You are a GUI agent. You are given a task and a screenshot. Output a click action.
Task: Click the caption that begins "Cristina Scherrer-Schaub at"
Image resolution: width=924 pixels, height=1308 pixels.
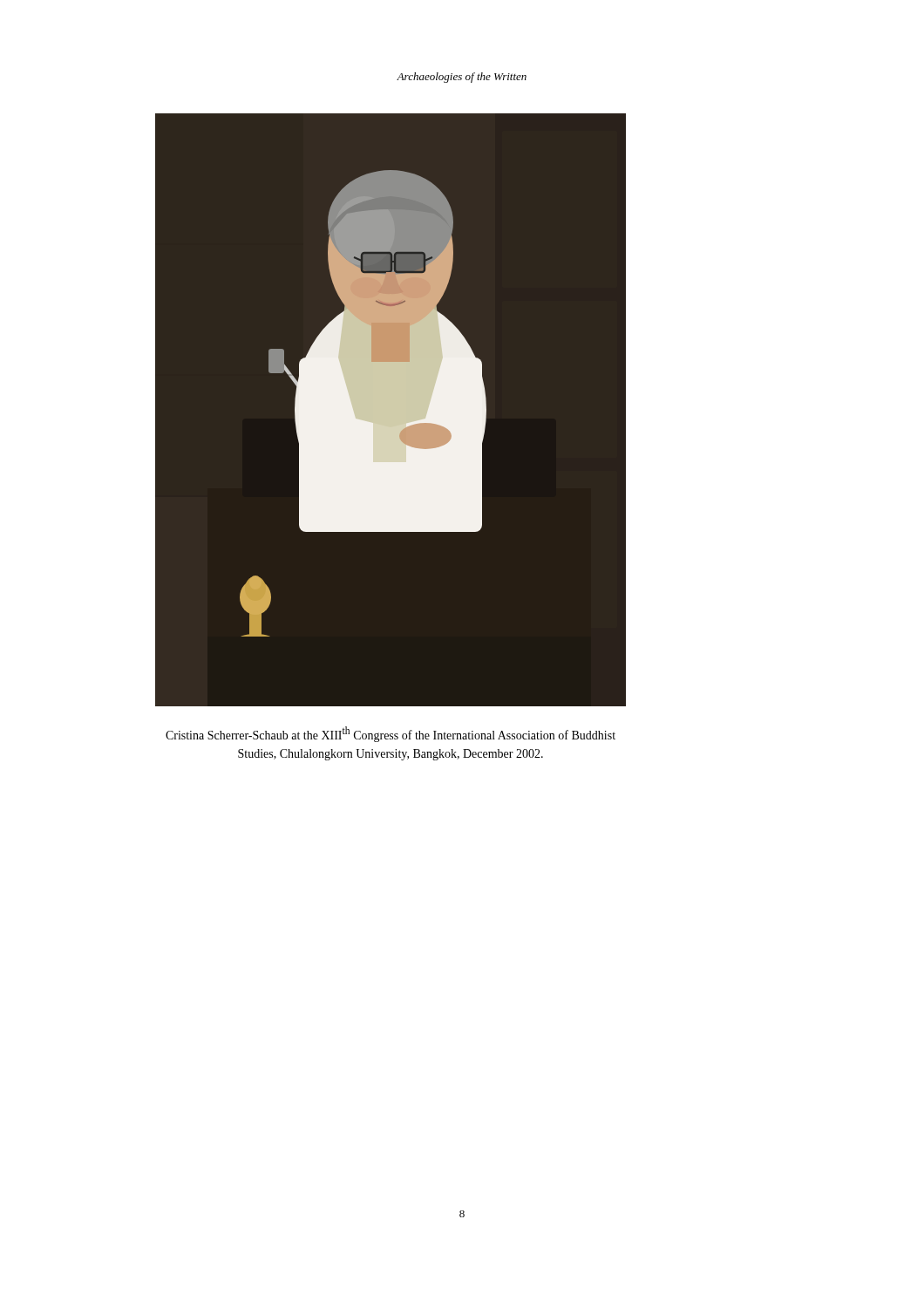coord(390,743)
